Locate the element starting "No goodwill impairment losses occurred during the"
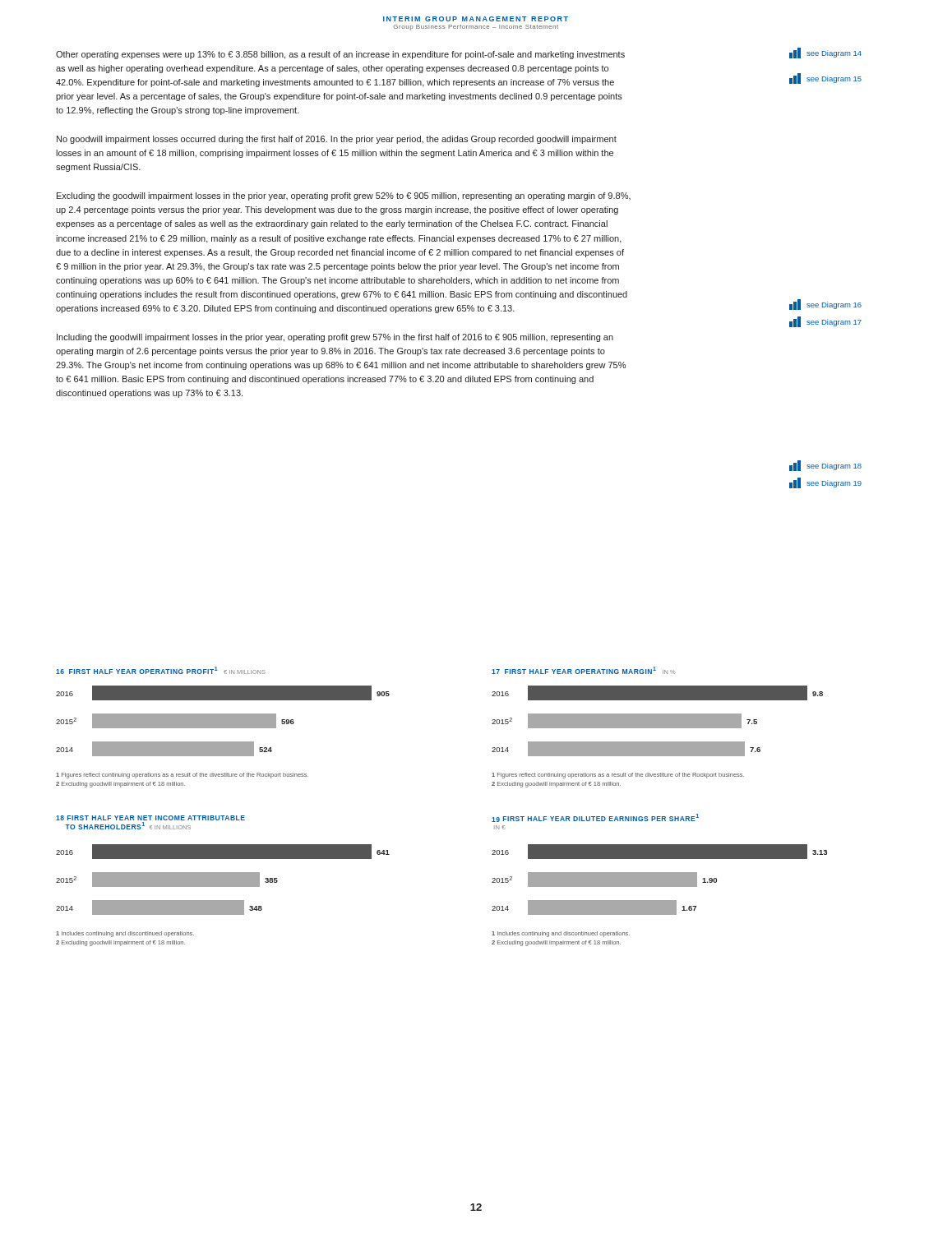952x1233 pixels. click(336, 153)
